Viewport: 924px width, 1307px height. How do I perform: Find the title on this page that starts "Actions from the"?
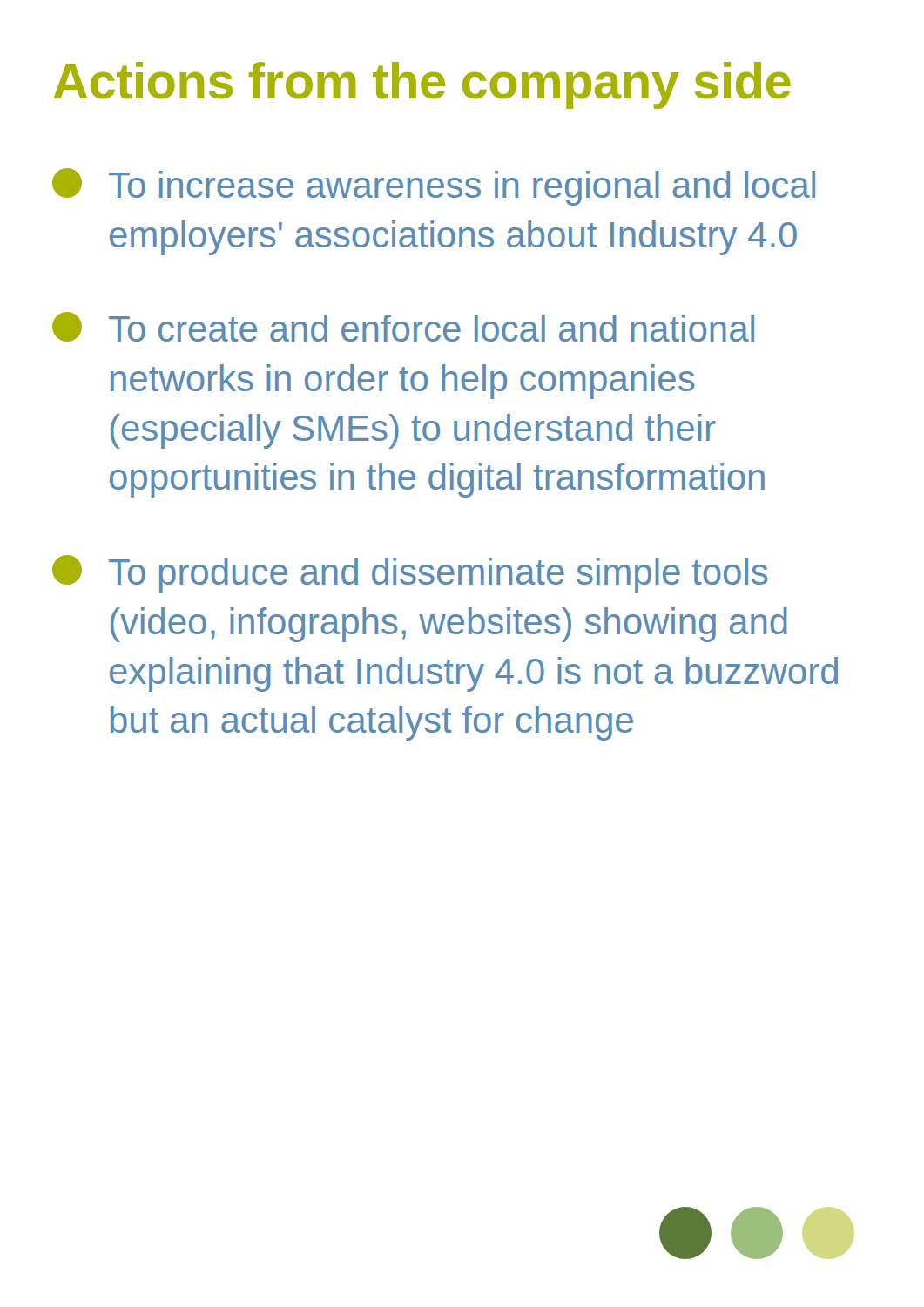pos(422,81)
